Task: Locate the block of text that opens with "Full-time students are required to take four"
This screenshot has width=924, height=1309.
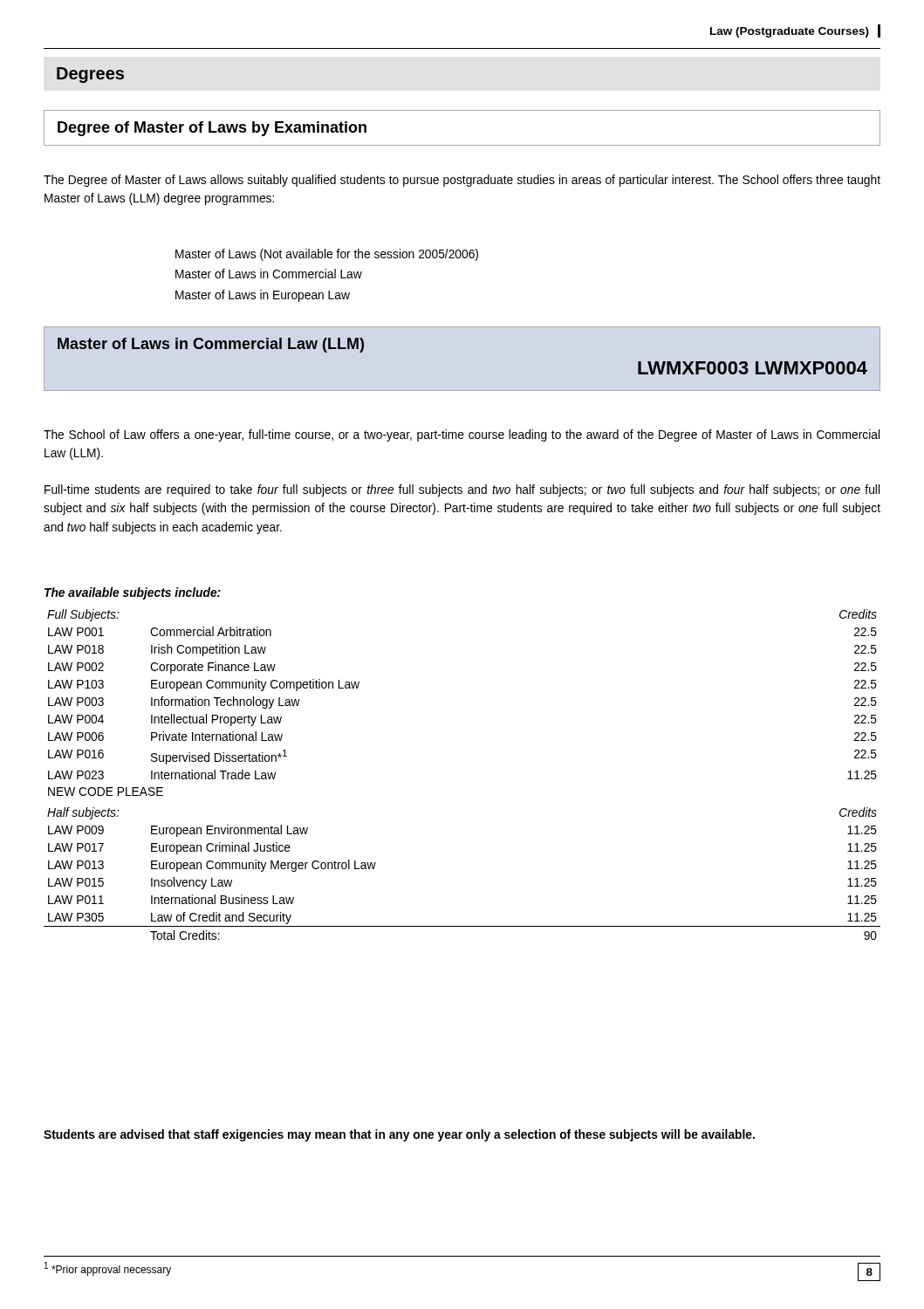Action: (462, 509)
